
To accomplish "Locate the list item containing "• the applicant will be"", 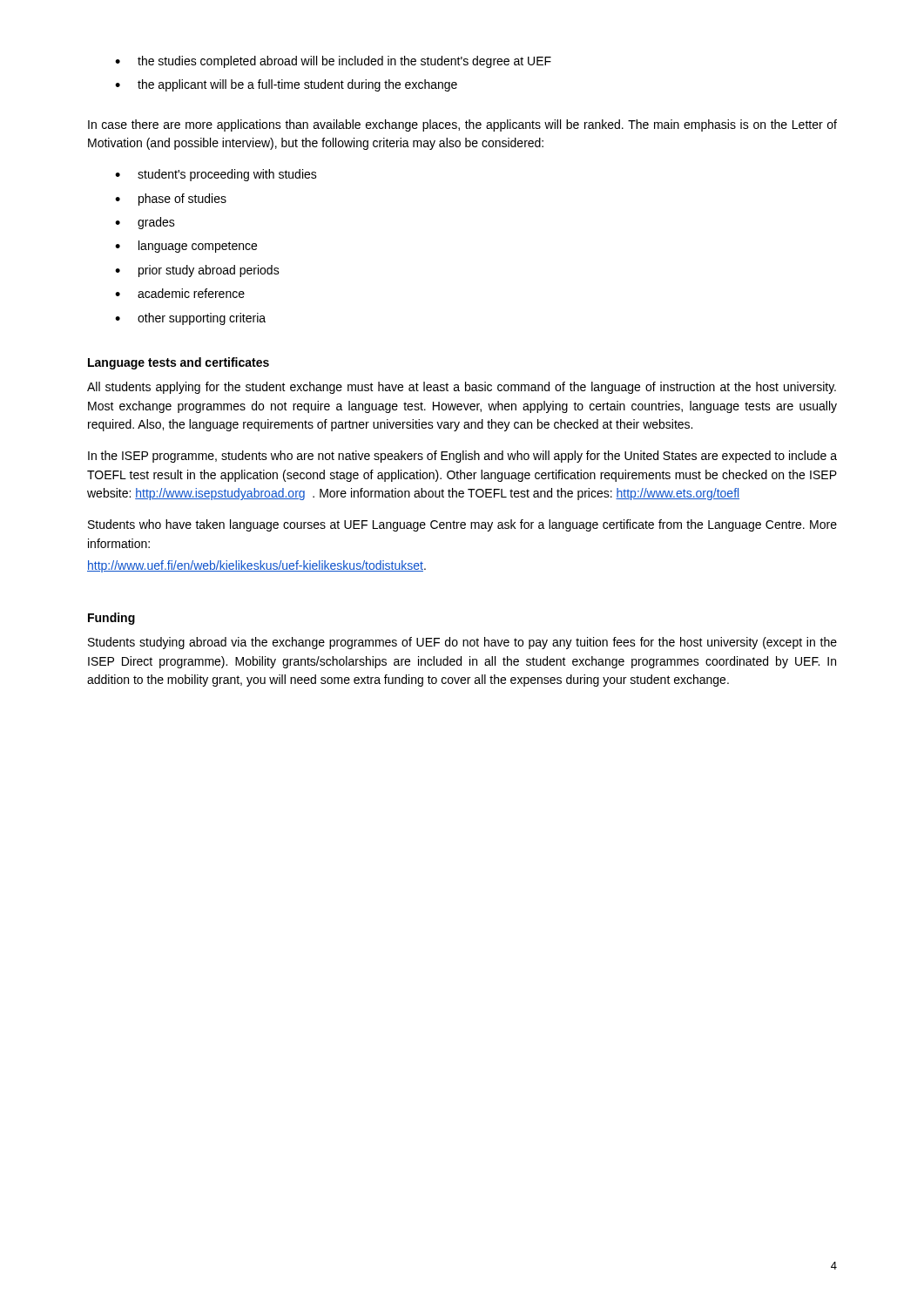I will [x=286, y=85].
